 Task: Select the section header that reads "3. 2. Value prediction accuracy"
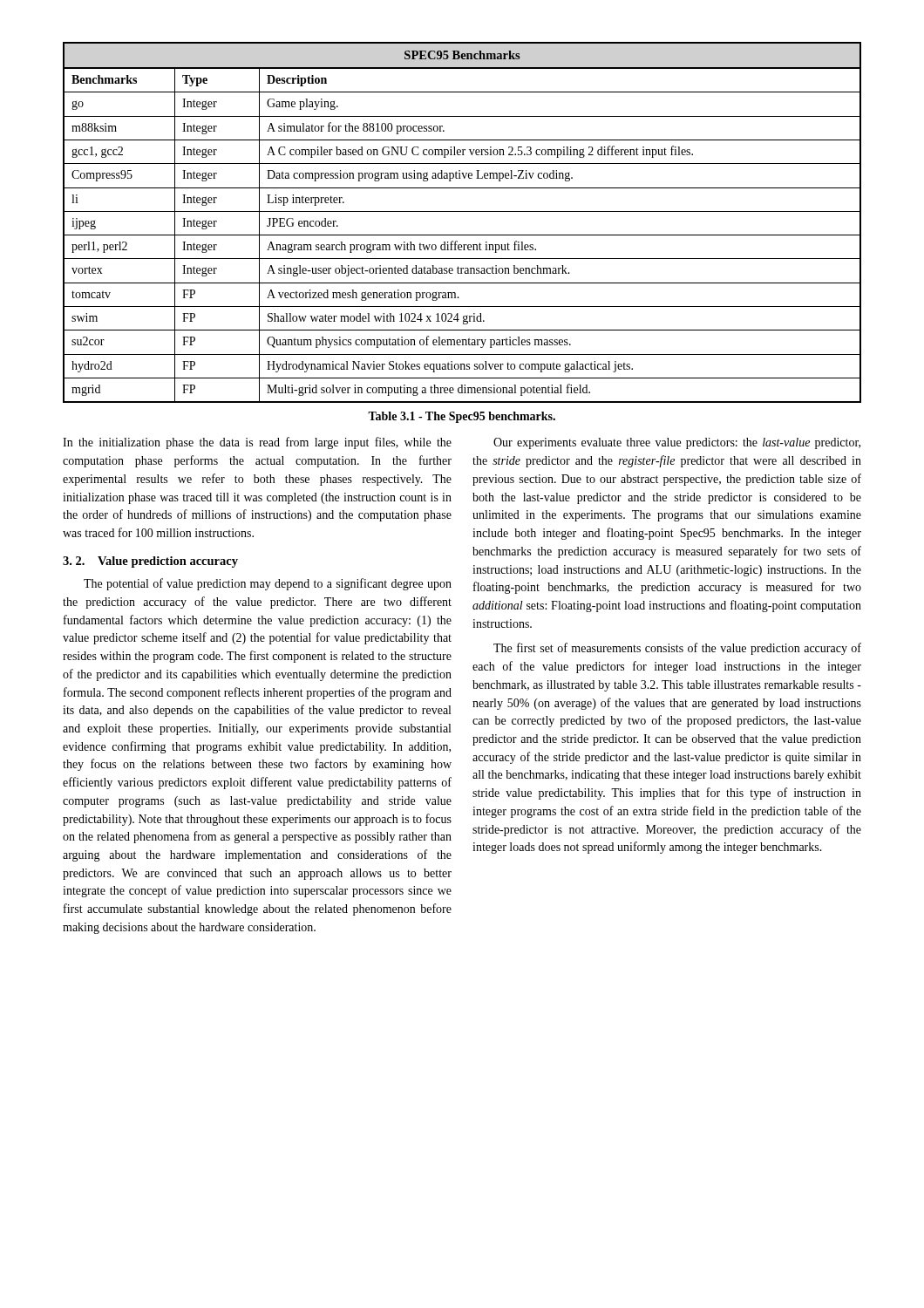pos(150,561)
